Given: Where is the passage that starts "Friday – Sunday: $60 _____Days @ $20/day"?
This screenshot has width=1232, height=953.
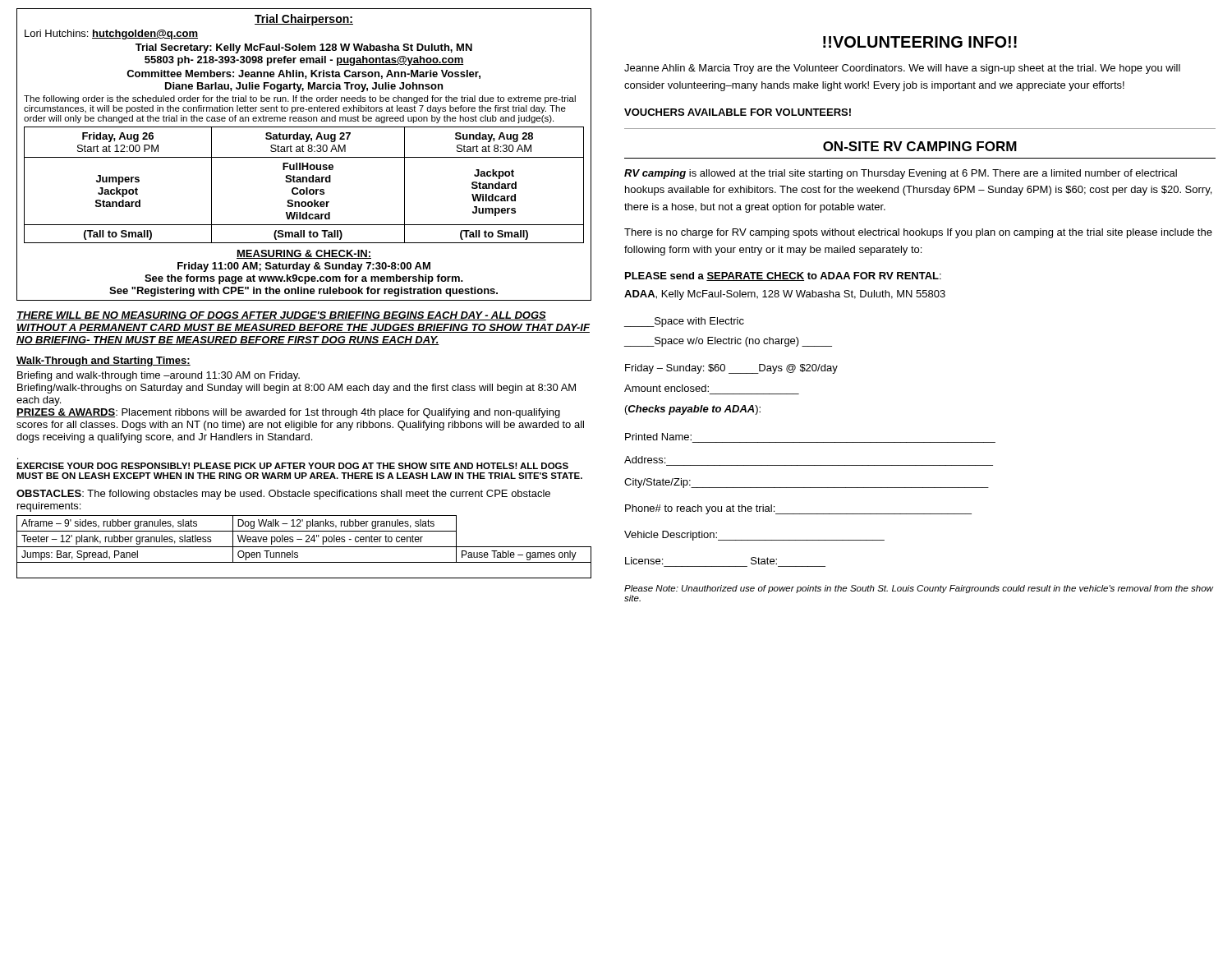Looking at the screenshot, I should click(x=731, y=388).
